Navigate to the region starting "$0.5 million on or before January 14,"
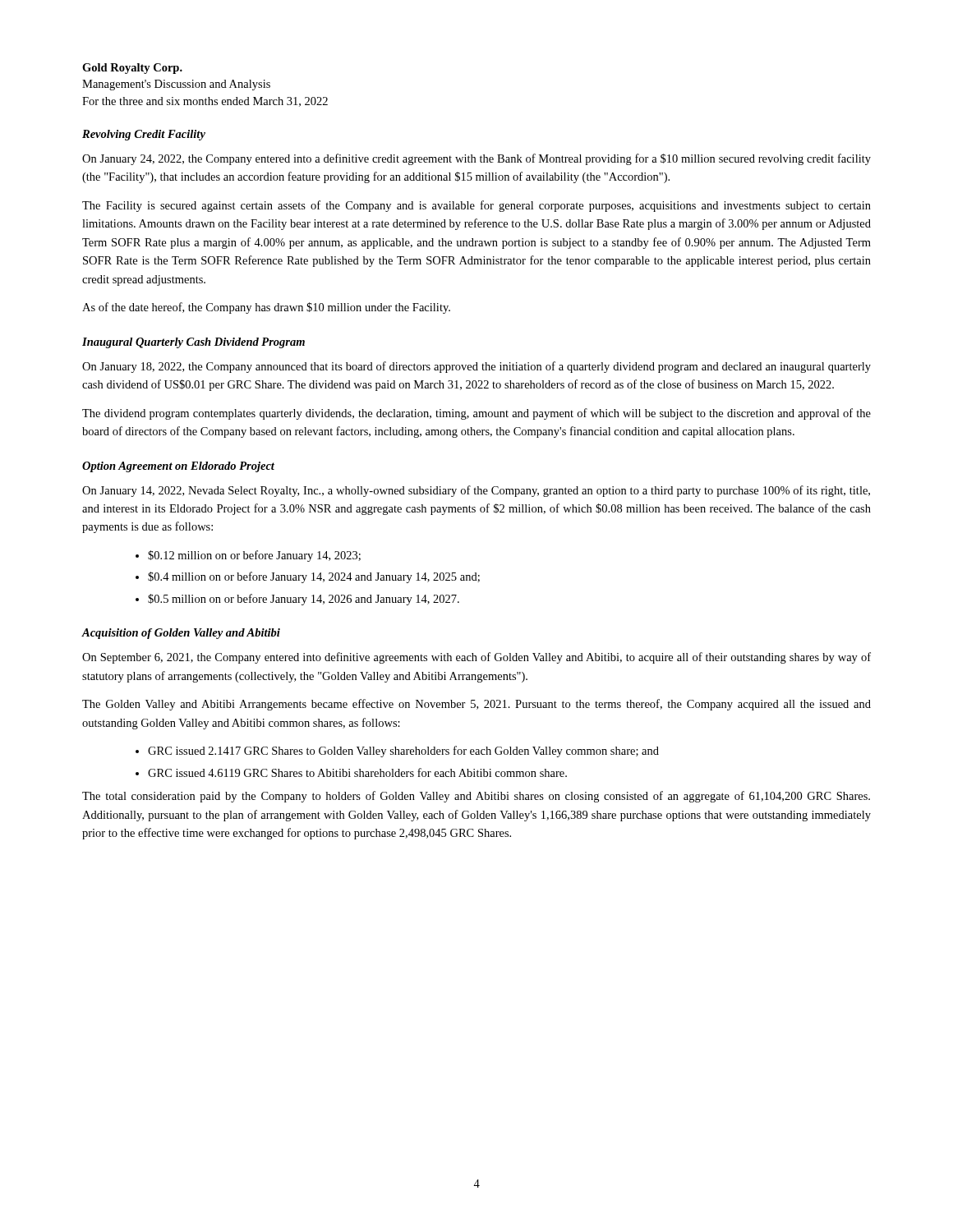953x1232 pixels. point(304,599)
